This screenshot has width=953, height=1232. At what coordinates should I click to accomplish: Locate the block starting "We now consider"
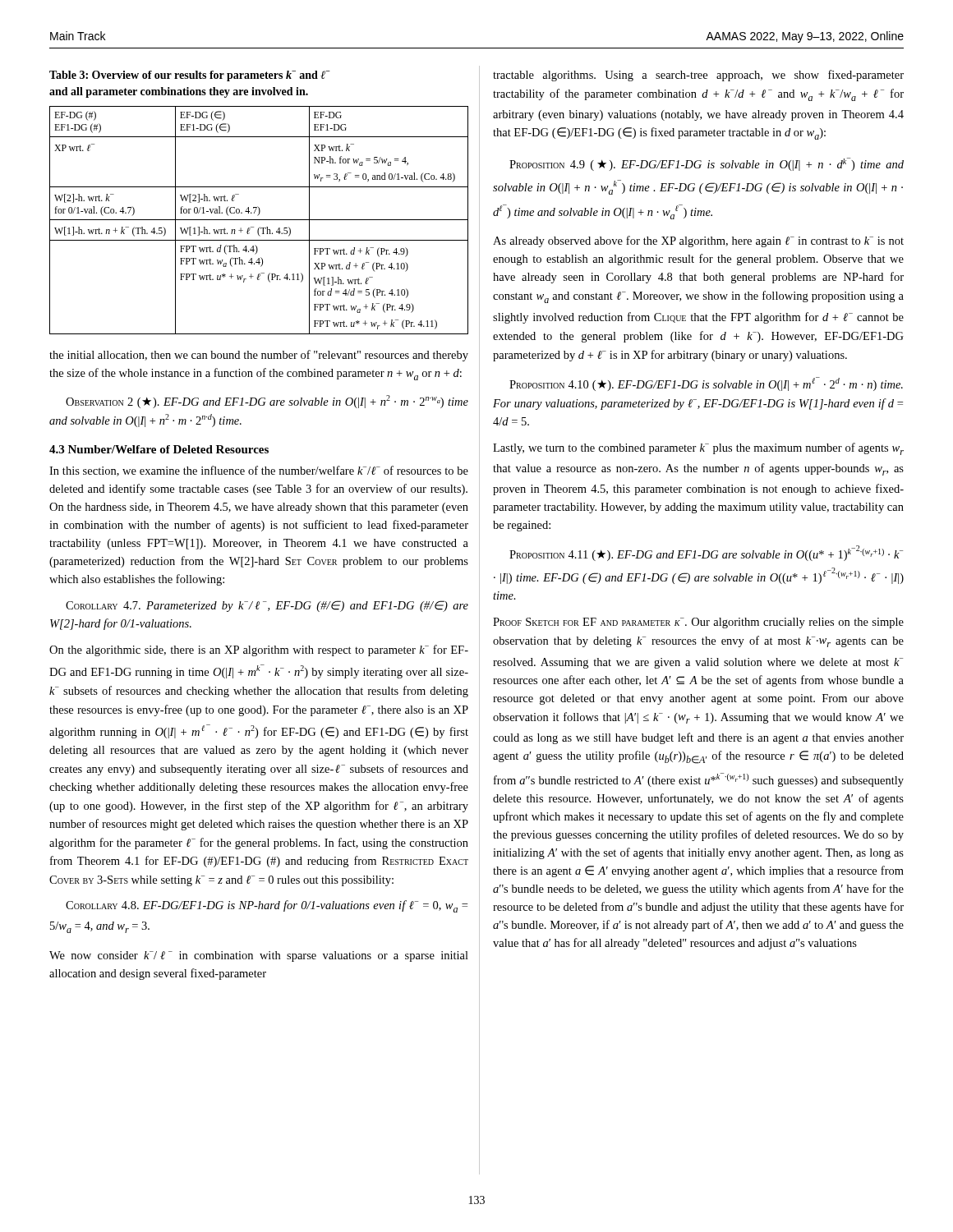(259, 963)
